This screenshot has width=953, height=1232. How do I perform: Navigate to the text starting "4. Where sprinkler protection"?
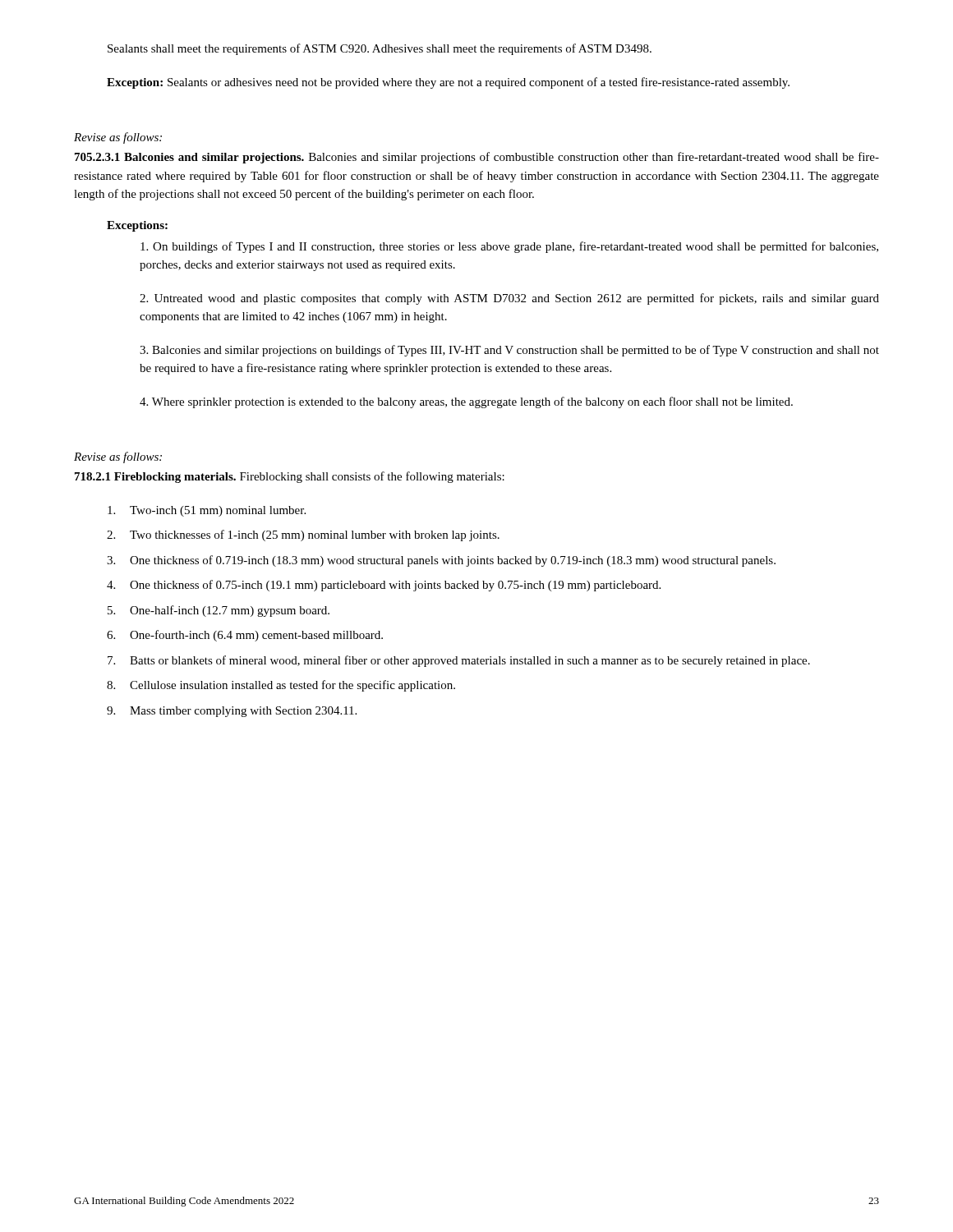(x=467, y=401)
